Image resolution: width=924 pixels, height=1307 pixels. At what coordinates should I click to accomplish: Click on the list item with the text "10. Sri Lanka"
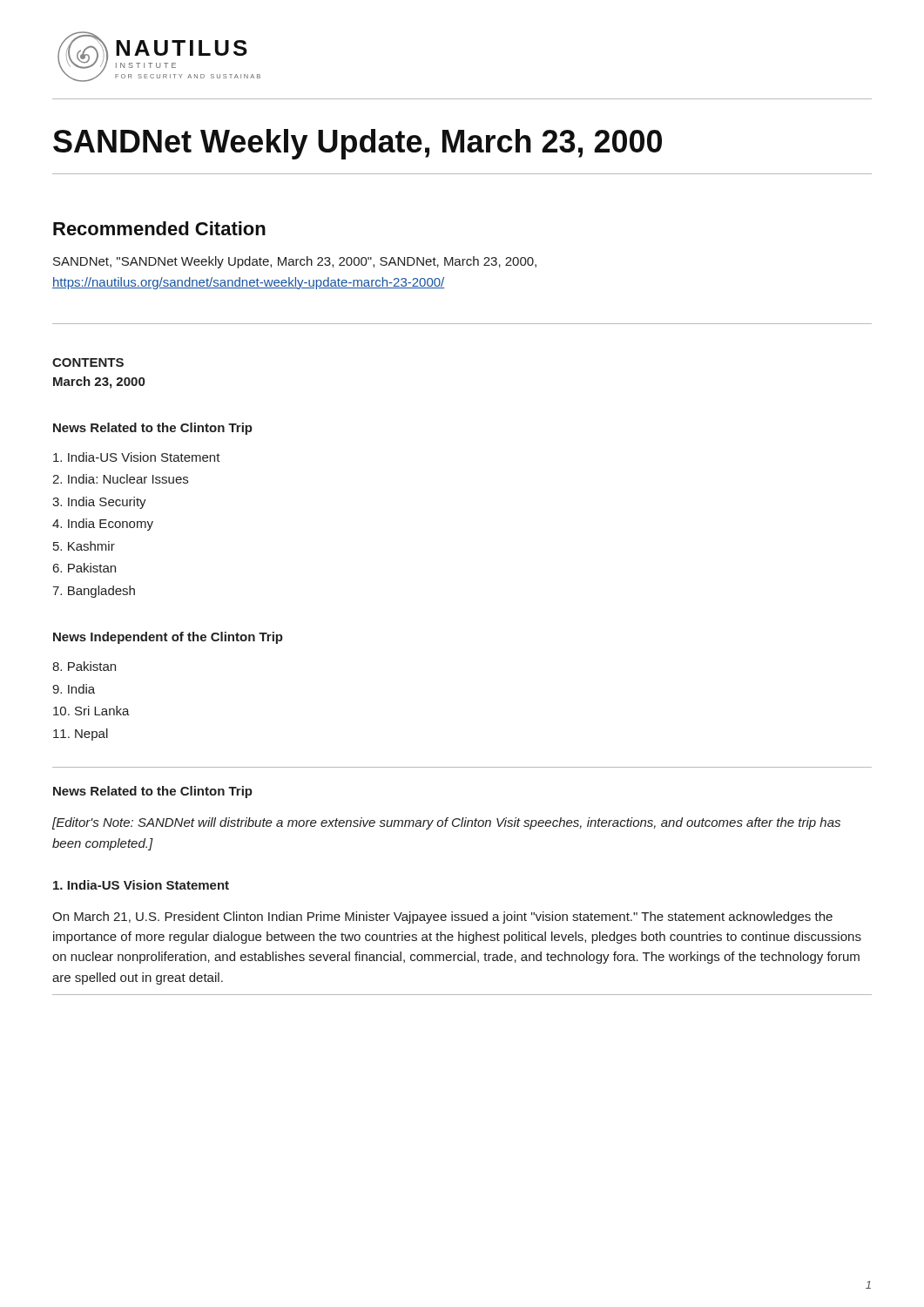point(91,711)
